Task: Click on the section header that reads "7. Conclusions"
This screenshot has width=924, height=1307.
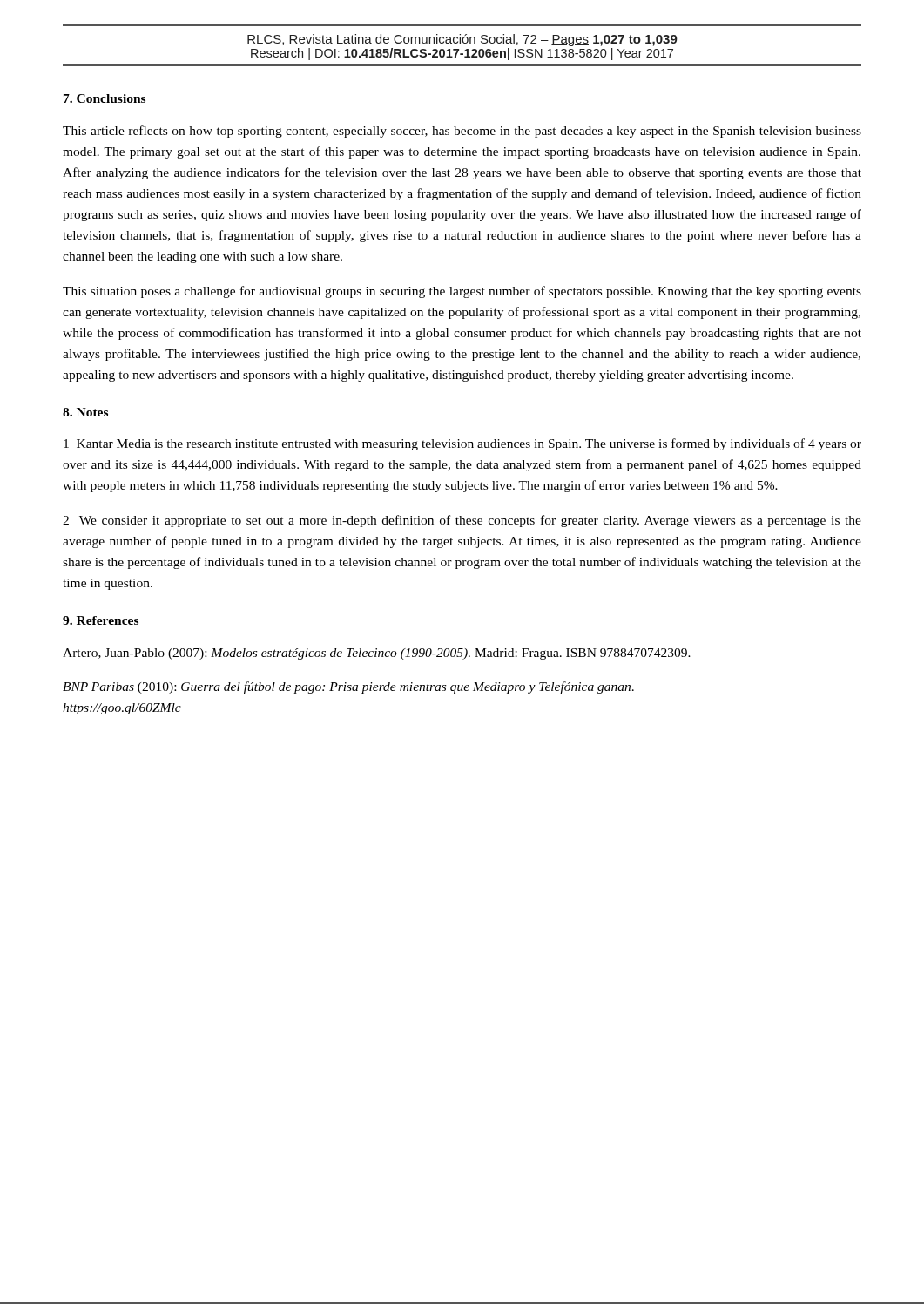Action: point(105,98)
